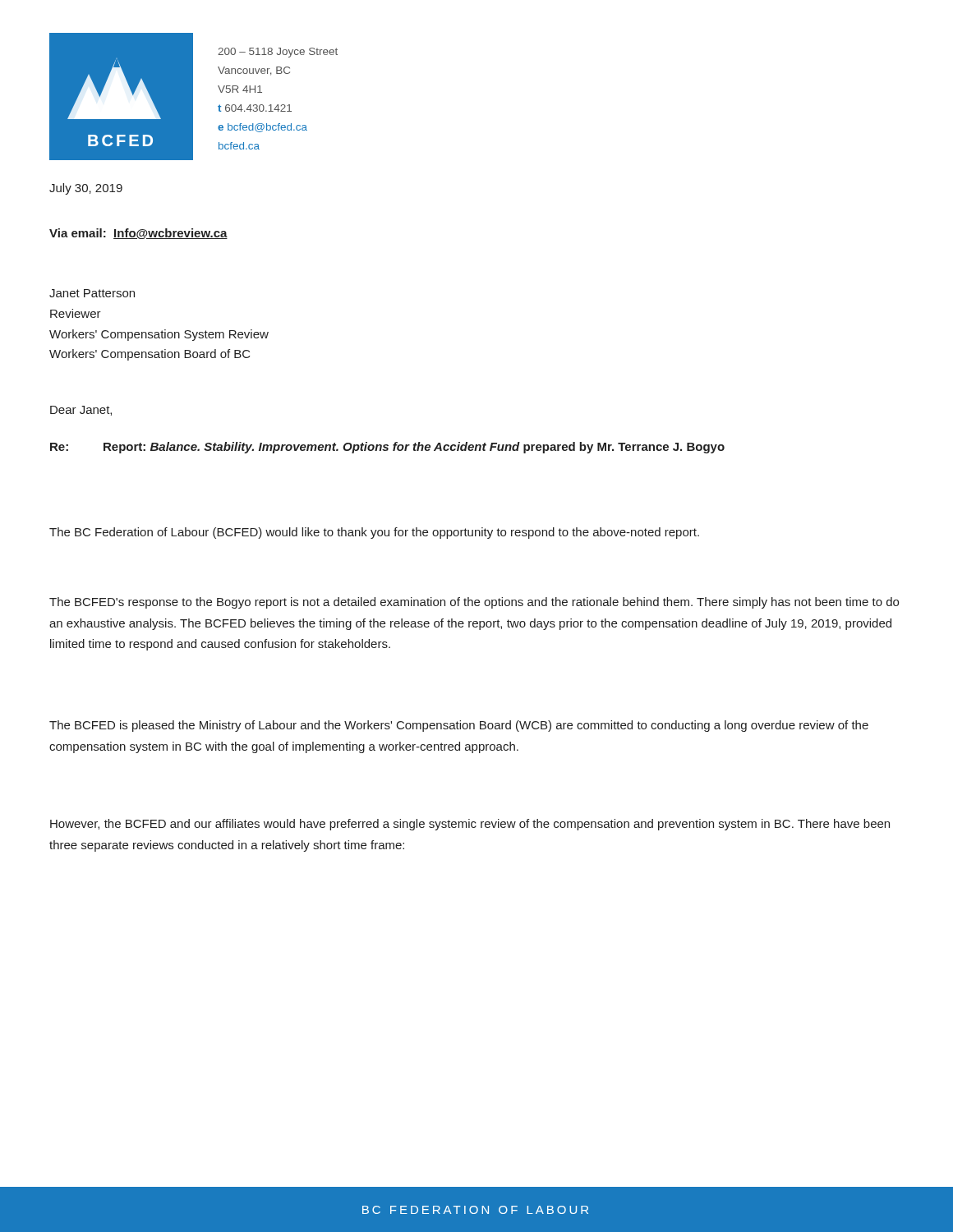
Task: Select the text block that says "The BC Federation of"
Action: click(x=375, y=532)
